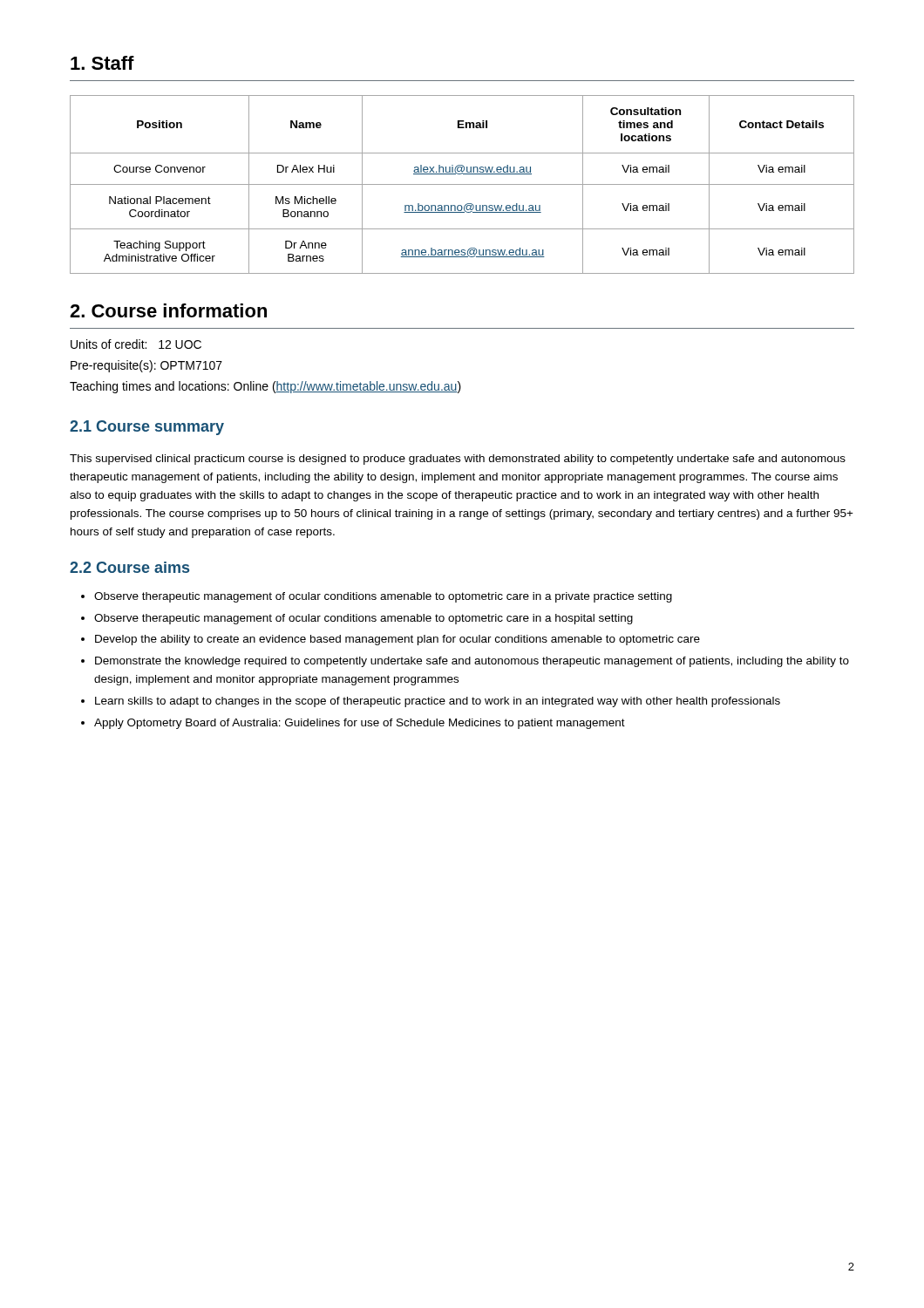The image size is (924, 1308).
Task: Locate the block starting "2.1 Course summary"
Action: point(147,428)
